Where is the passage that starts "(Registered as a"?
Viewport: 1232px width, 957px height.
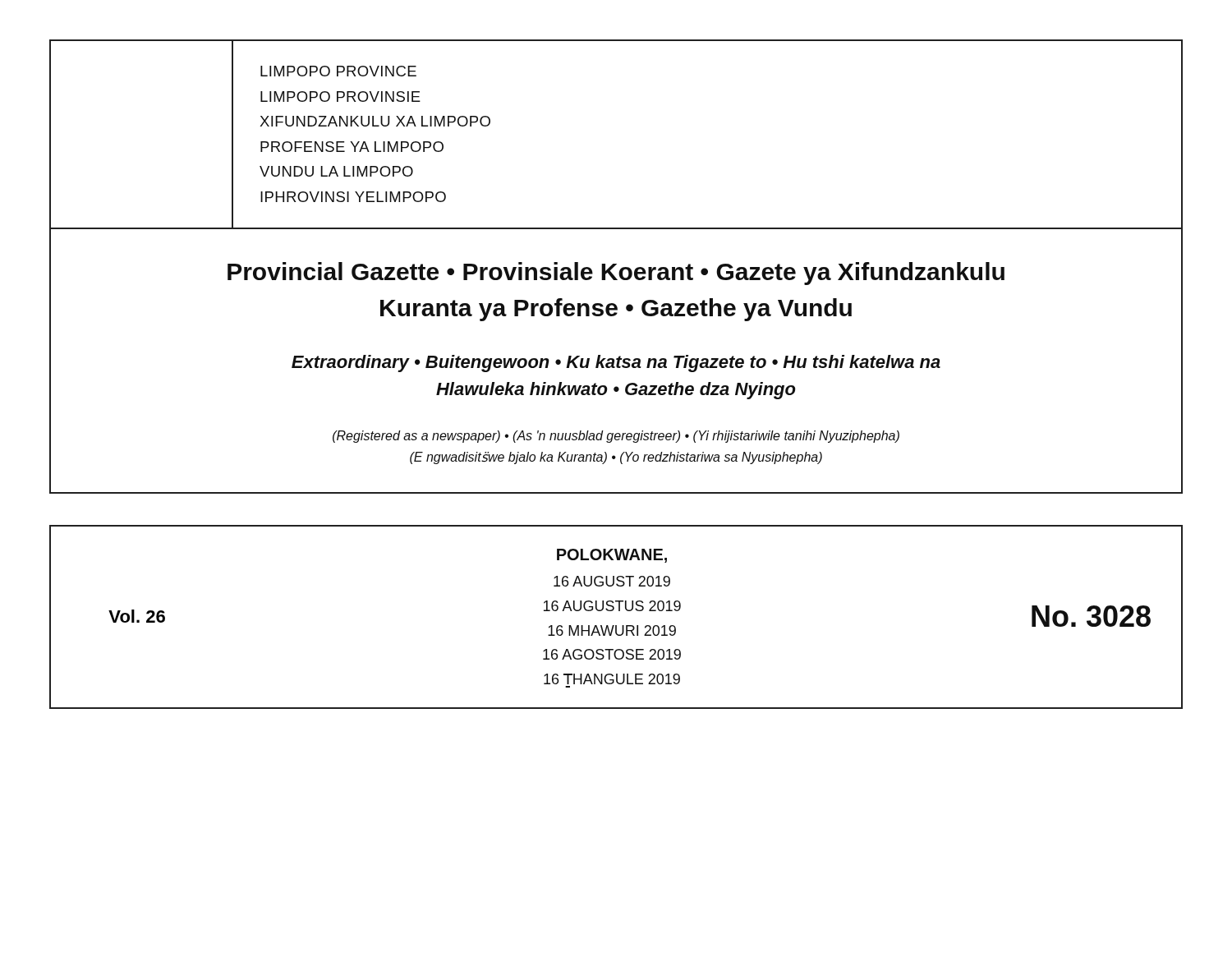coord(616,447)
